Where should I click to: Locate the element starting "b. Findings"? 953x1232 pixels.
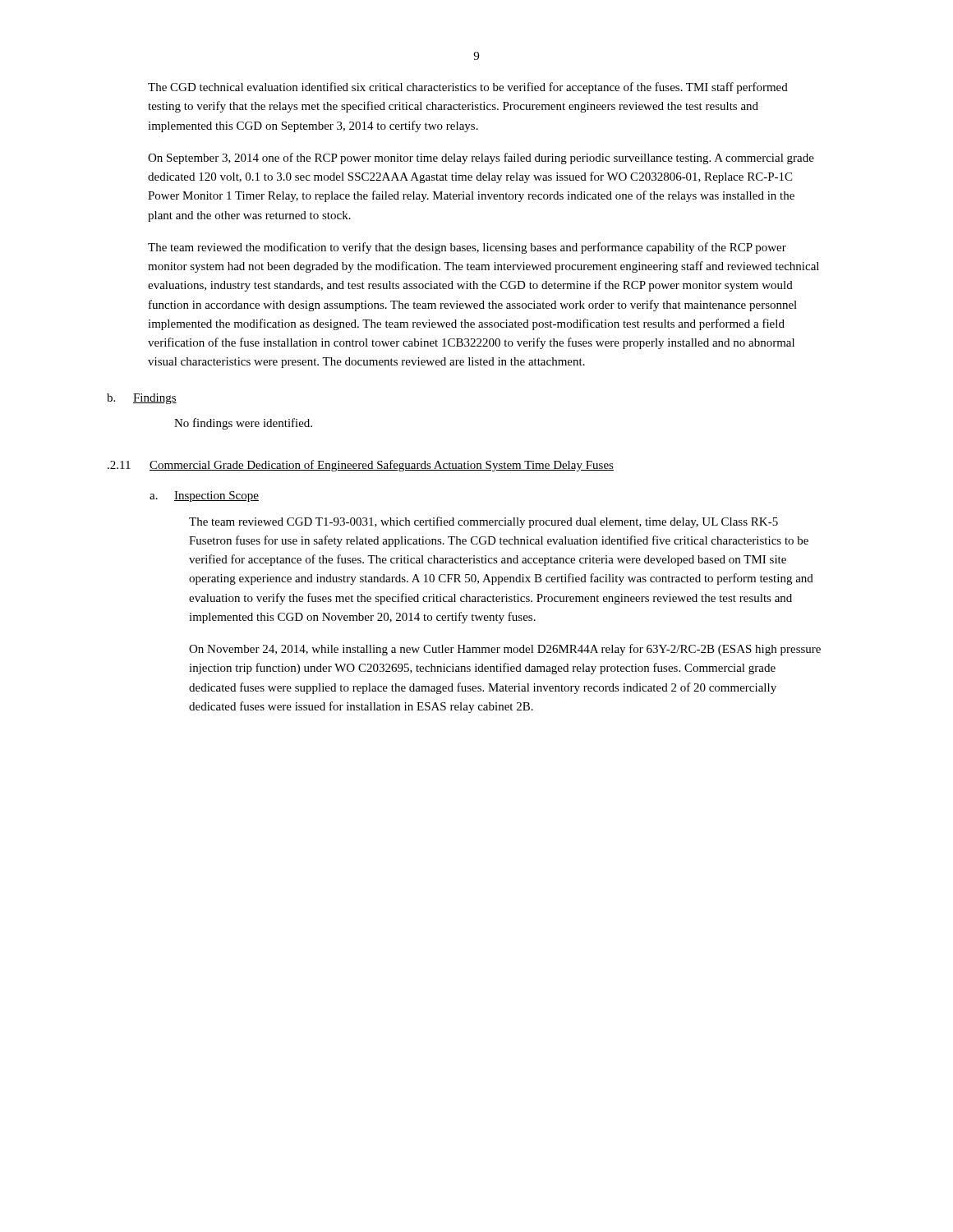click(142, 398)
